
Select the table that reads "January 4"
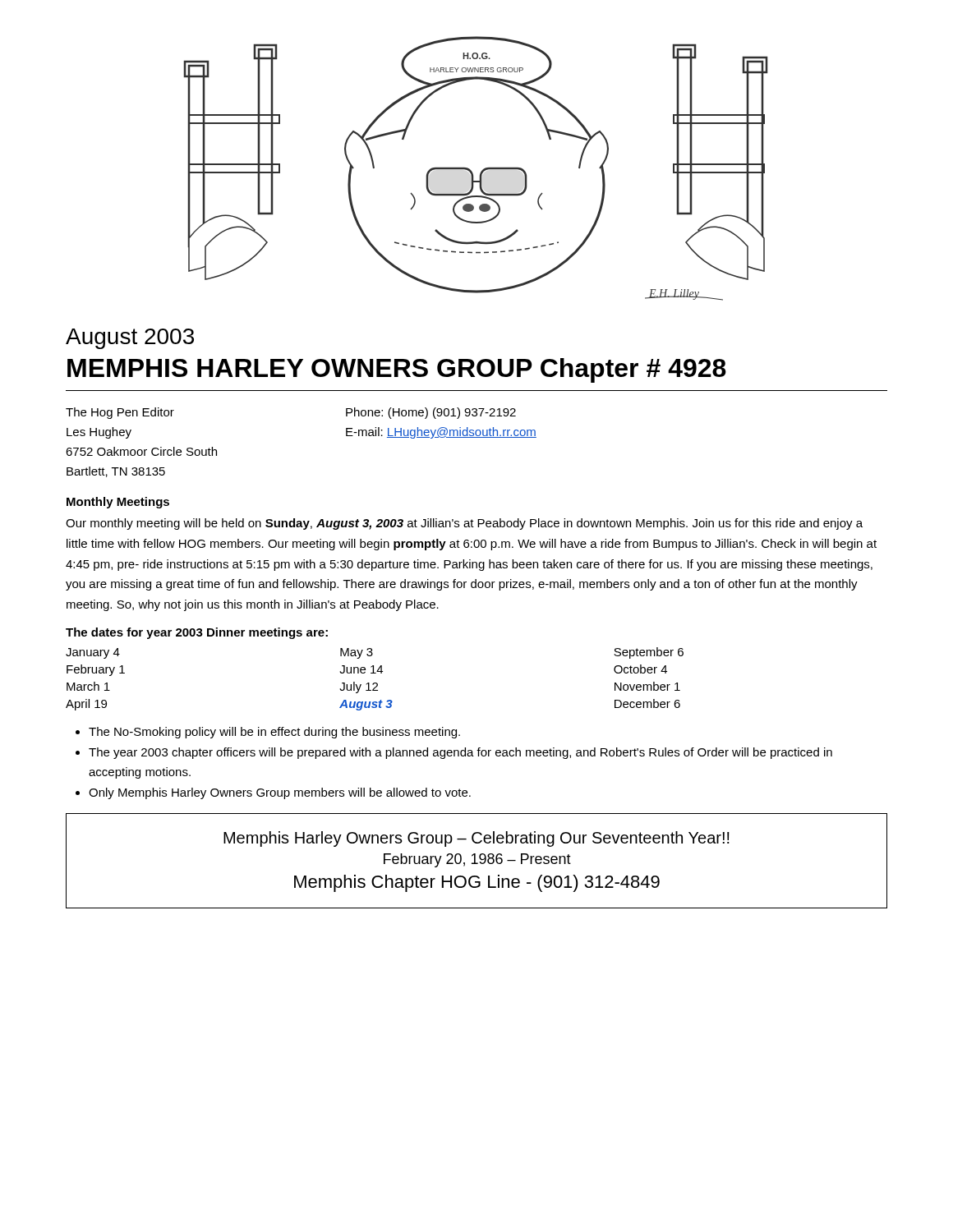(x=476, y=668)
